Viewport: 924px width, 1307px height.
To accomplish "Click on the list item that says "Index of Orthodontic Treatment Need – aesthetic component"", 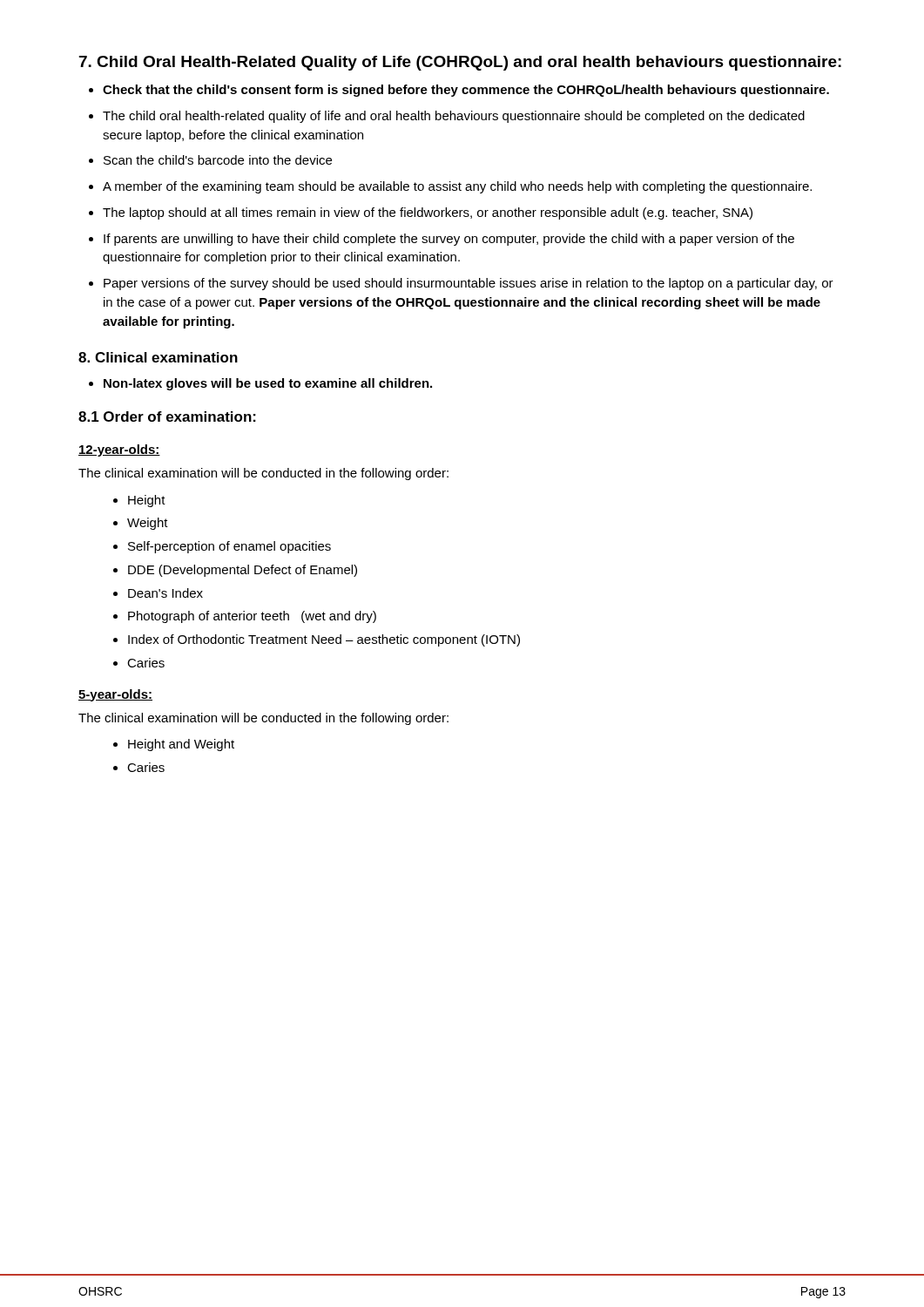I will (324, 639).
